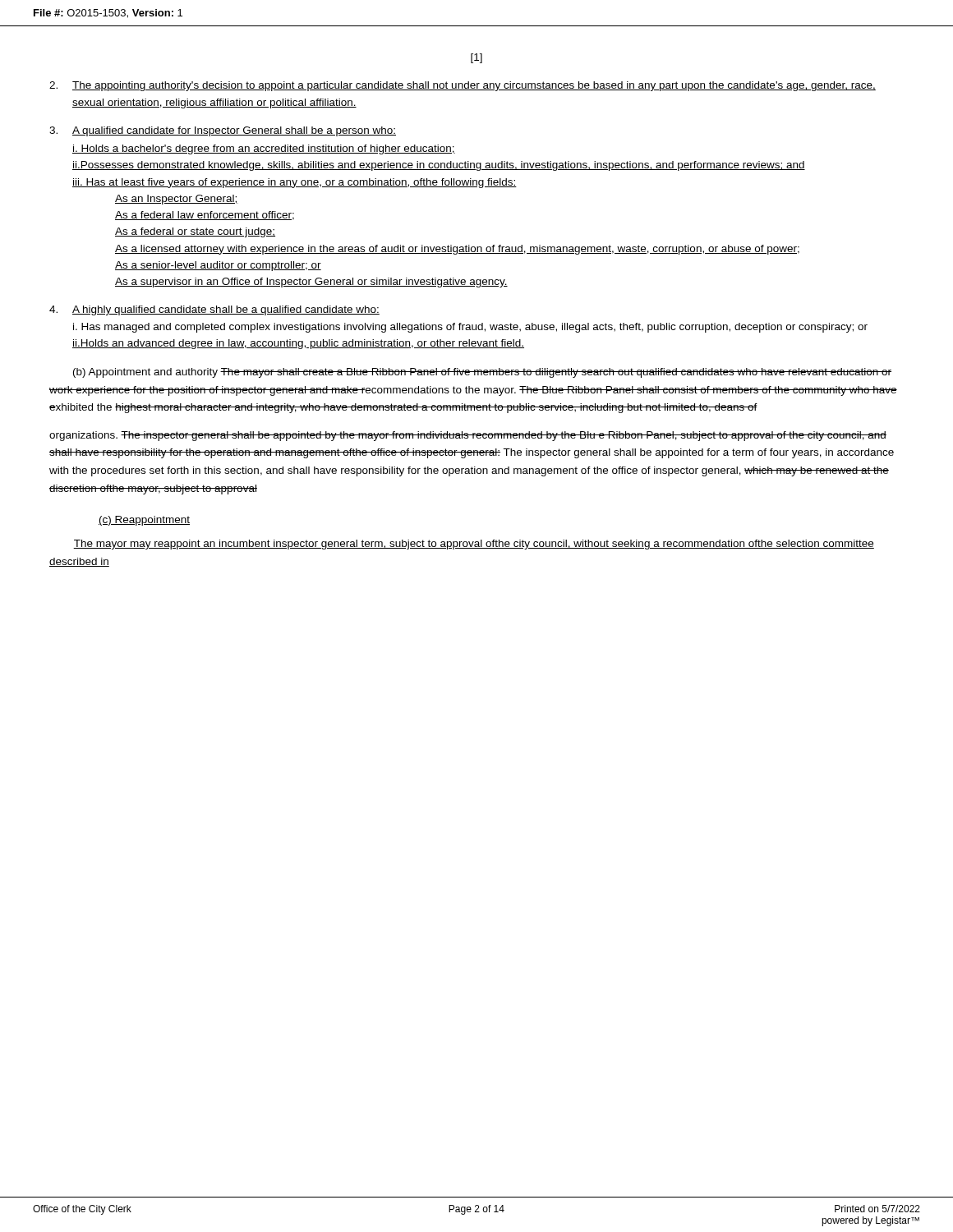Locate the text starting "(b) Appointment and authority"
Image resolution: width=953 pixels, height=1232 pixels.
[x=473, y=389]
